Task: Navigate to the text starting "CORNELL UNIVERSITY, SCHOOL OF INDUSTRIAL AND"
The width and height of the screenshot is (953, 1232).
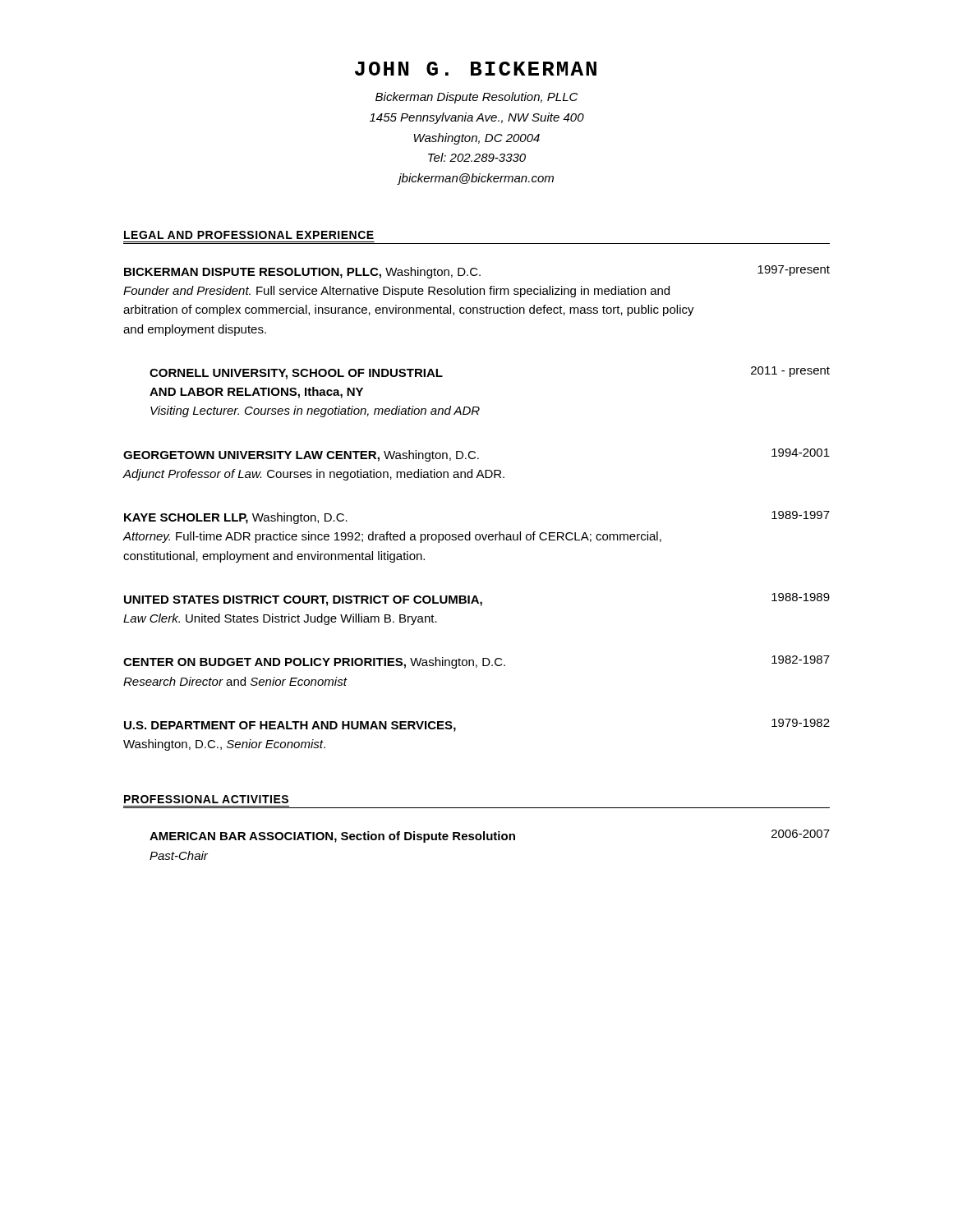Action: click(x=300, y=372)
